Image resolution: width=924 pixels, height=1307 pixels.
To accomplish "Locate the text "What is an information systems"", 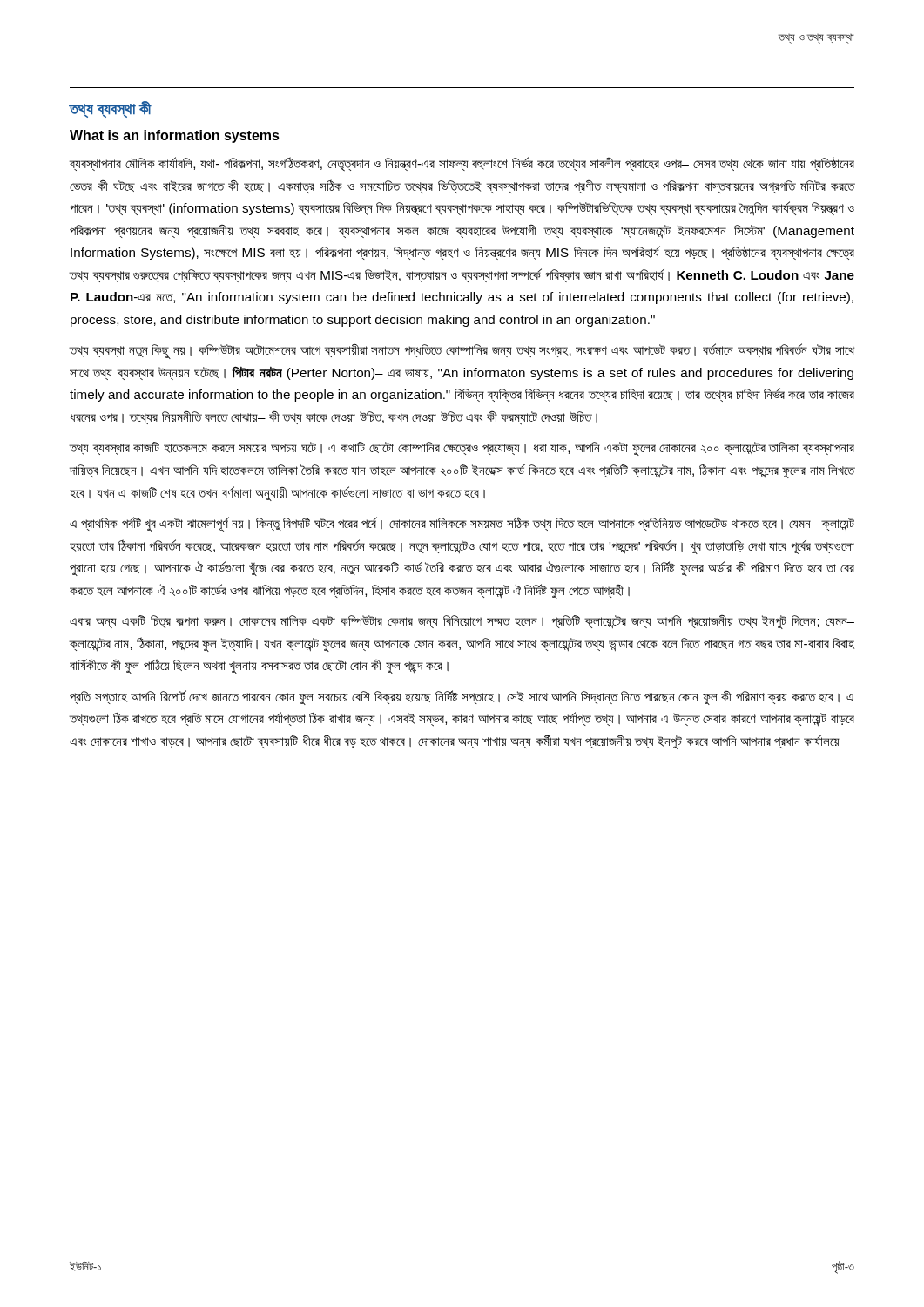I will click(175, 135).
